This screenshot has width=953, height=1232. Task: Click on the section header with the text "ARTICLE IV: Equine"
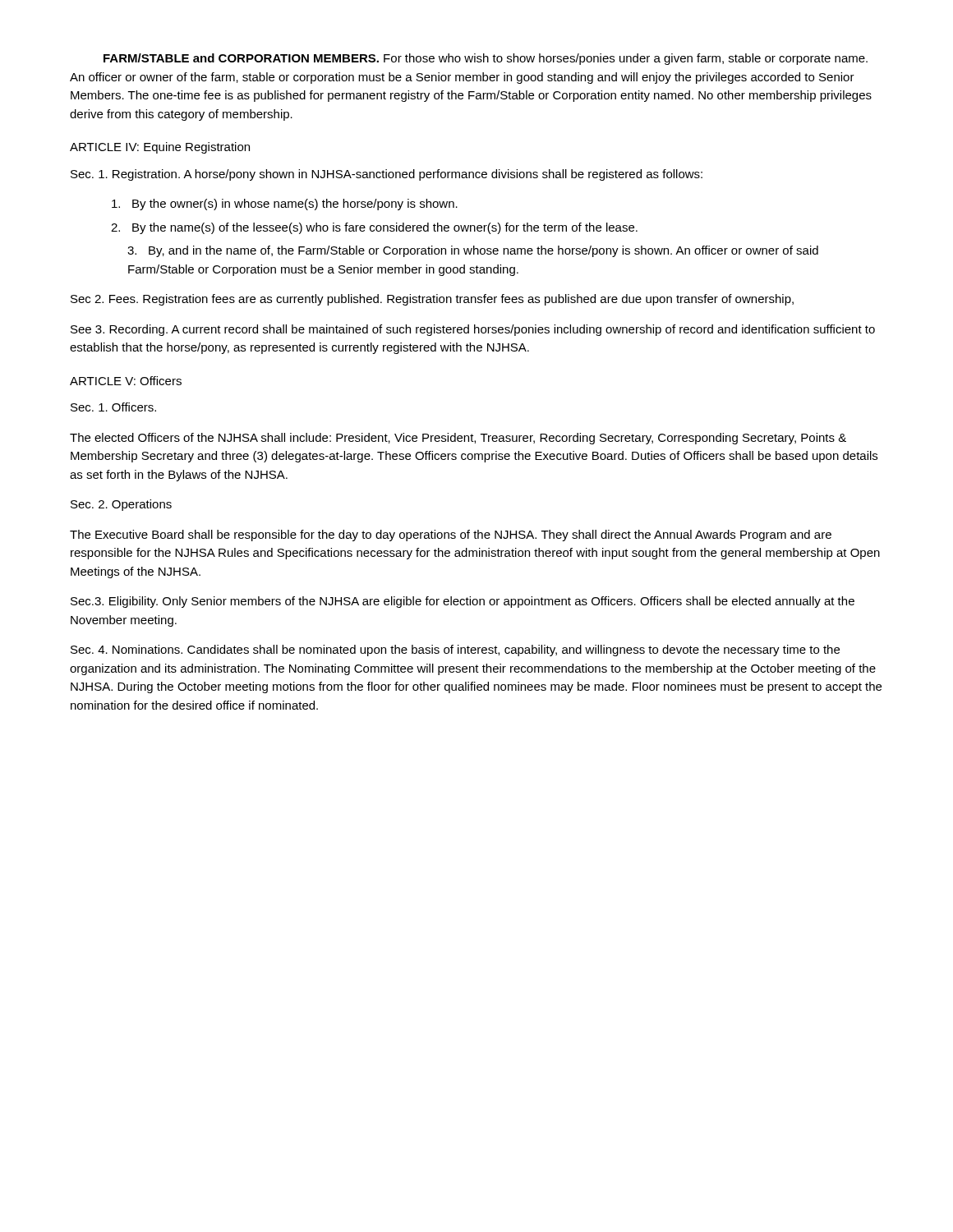(x=160, y=147)
